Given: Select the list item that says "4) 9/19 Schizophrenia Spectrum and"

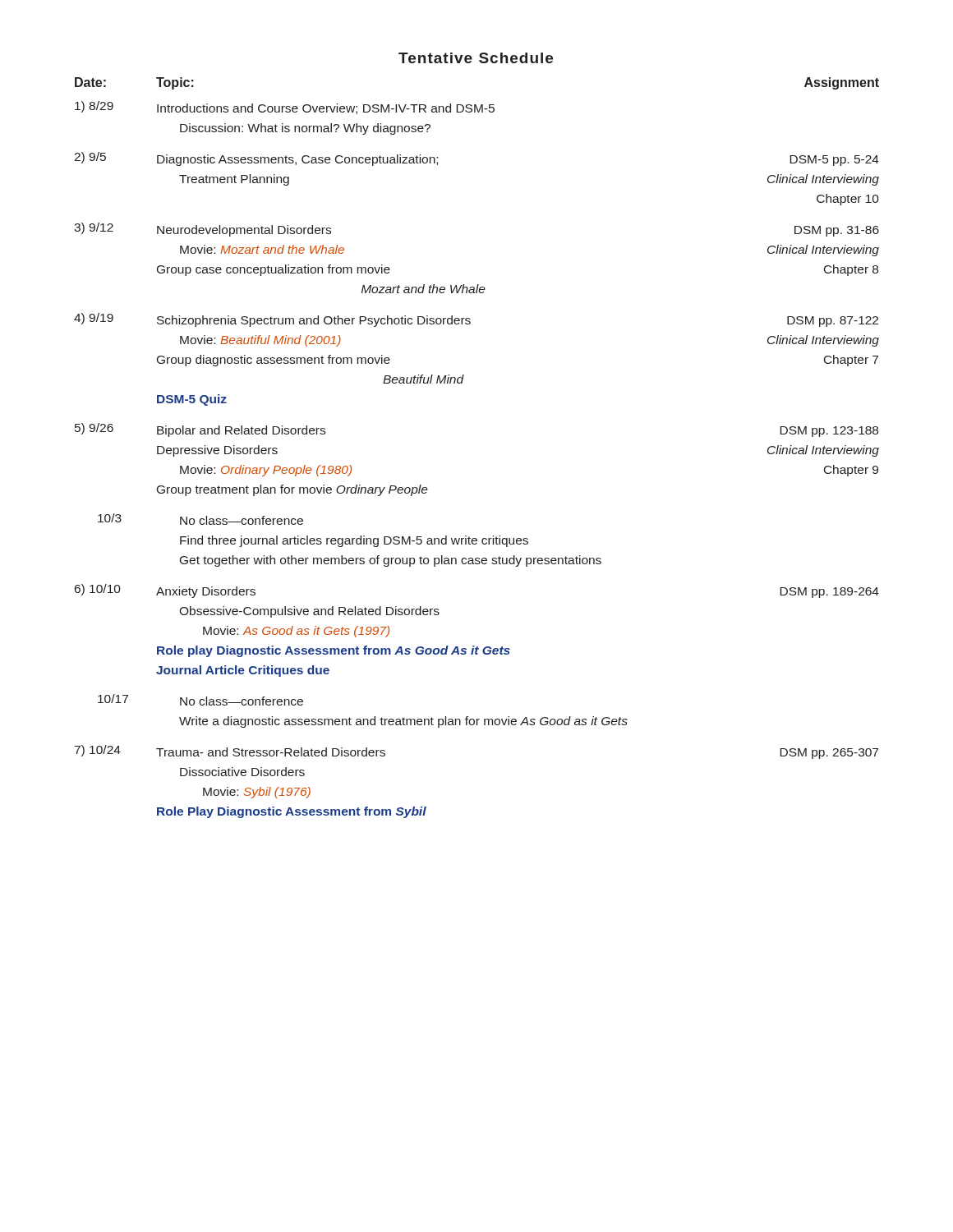Looking at the screenshot, I should coord(92,321).
